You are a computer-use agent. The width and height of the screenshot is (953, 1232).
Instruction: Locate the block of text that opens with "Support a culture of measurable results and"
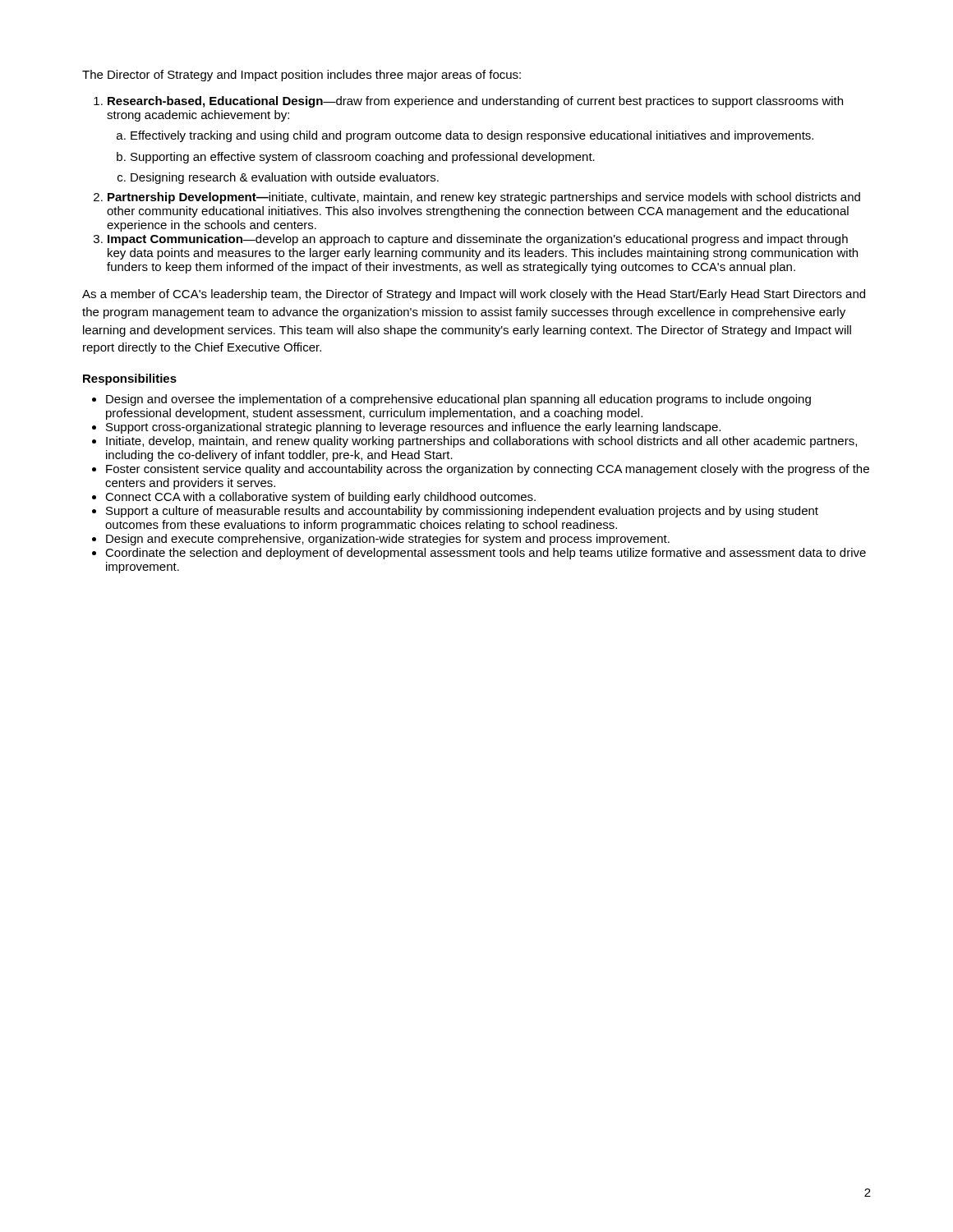coord(488,517)
